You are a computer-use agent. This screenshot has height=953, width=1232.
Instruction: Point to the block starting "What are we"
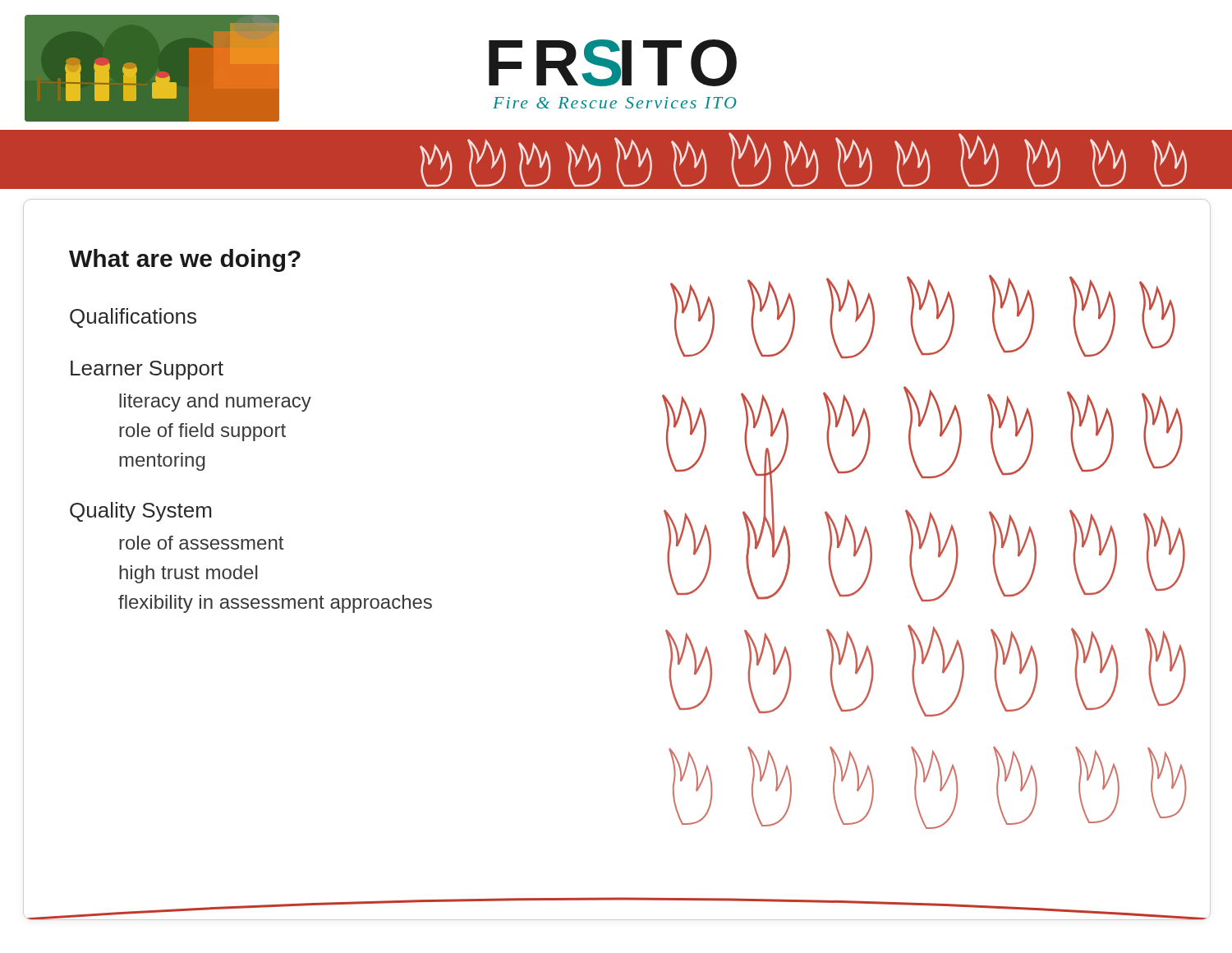pyautogui.click(x=185, y=258)
